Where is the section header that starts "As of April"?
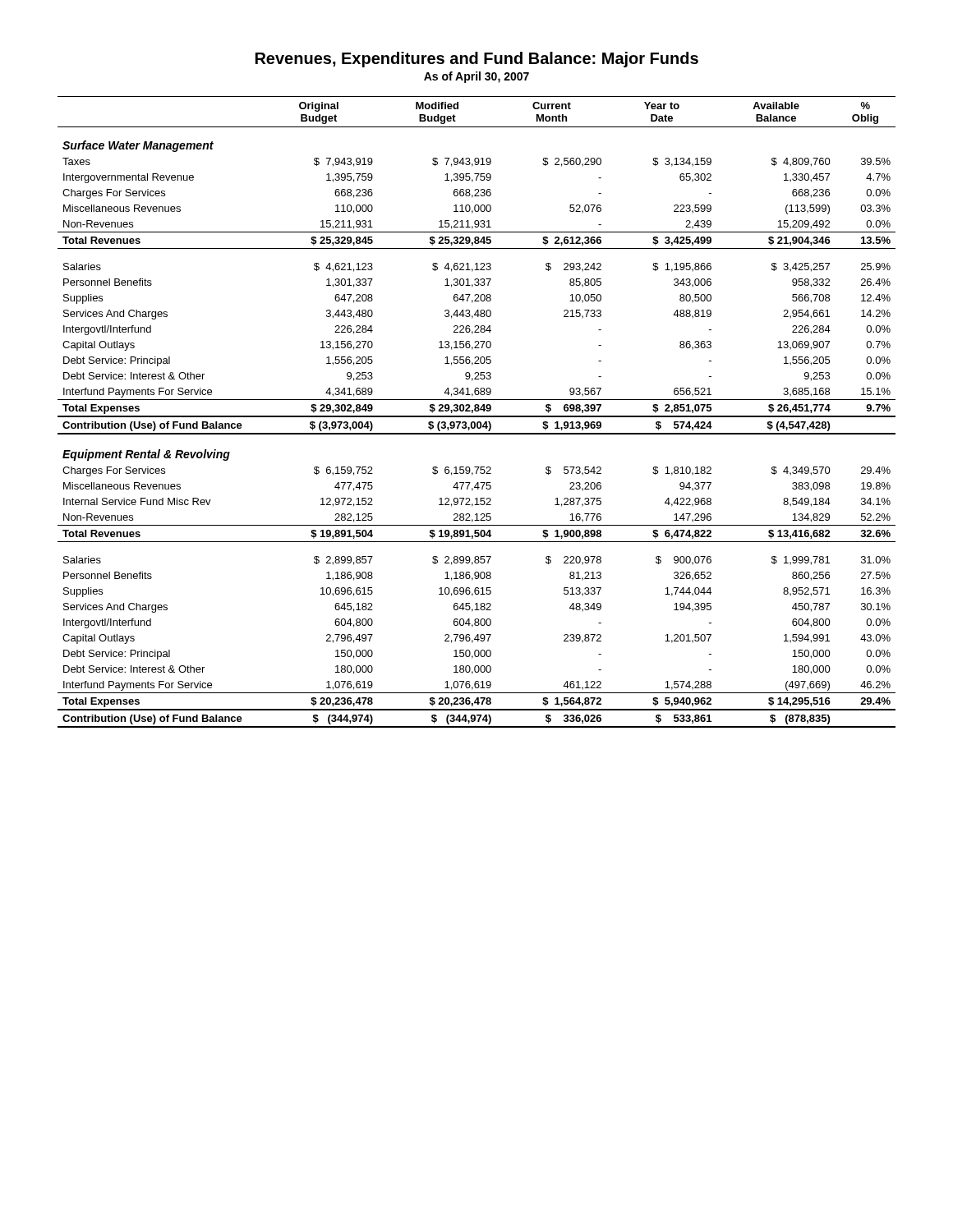Image resolution: width=953 pixels, height=1232 pixels. (476, 76)
